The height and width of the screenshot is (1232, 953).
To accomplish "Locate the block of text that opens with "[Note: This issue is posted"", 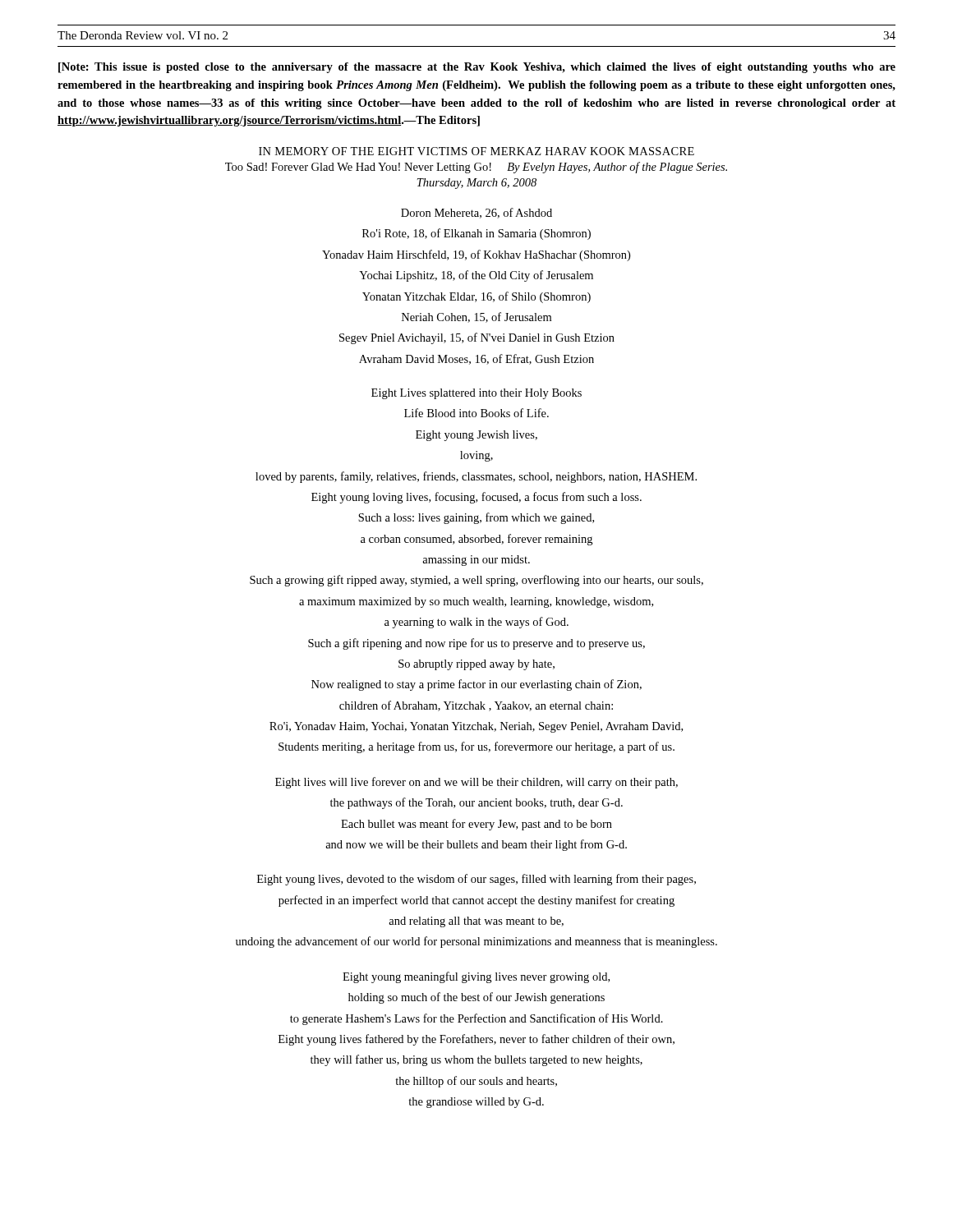I will (476, 93).
